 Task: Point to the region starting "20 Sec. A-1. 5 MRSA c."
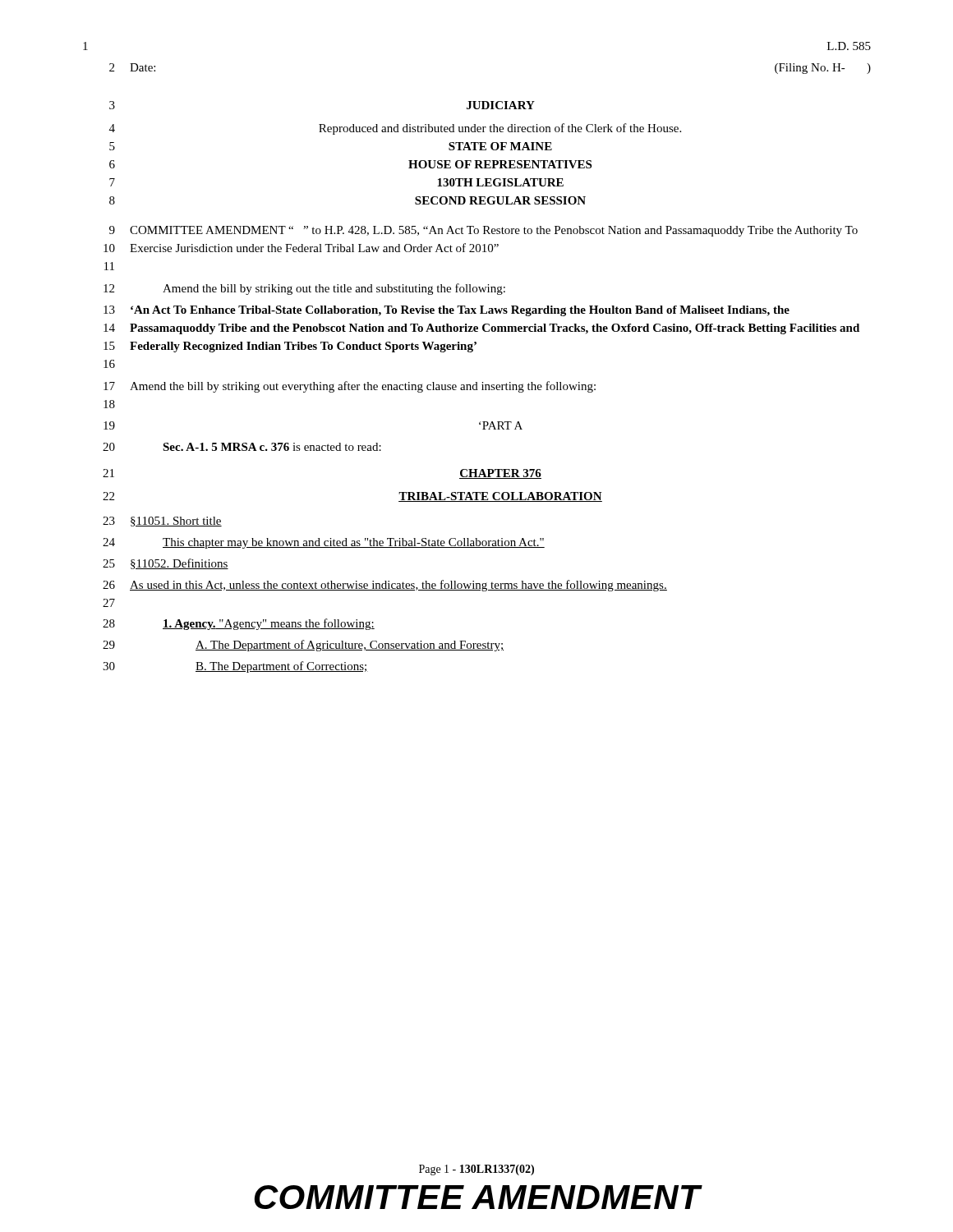[x=242, y=447]
